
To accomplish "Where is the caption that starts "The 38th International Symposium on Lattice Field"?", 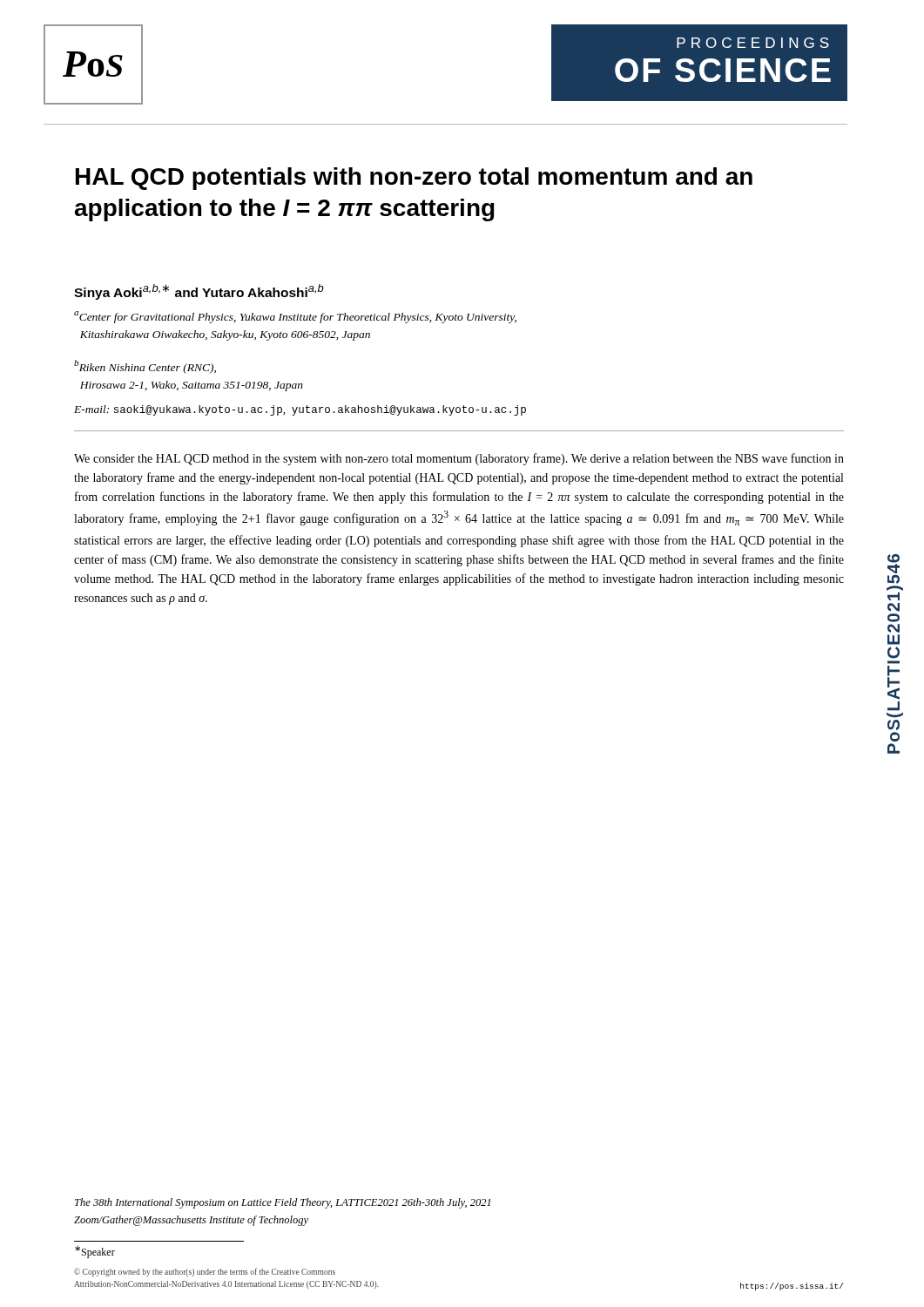I will tap(283, 1211).
